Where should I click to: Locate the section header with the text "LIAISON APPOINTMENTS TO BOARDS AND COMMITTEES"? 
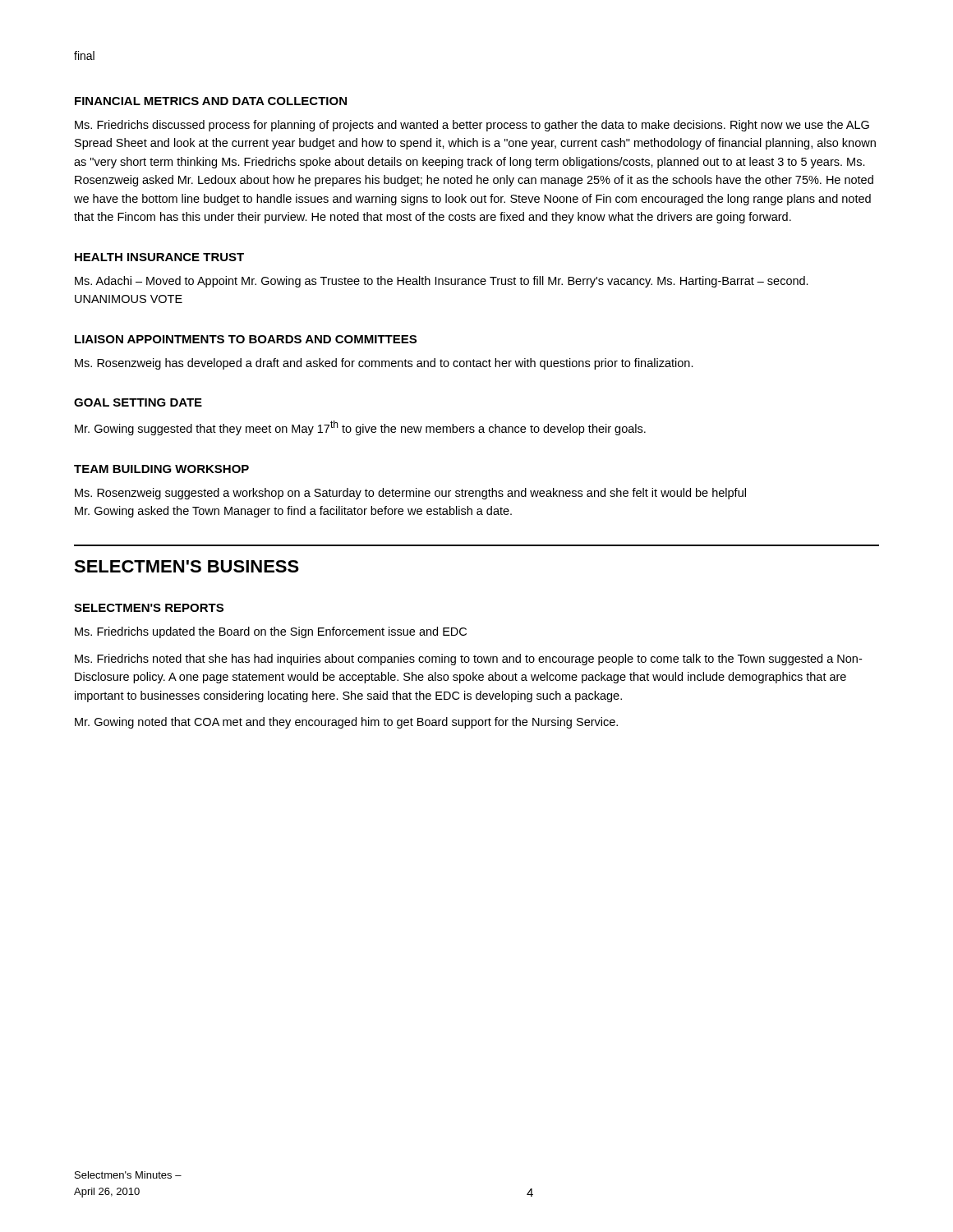(246, 339)
